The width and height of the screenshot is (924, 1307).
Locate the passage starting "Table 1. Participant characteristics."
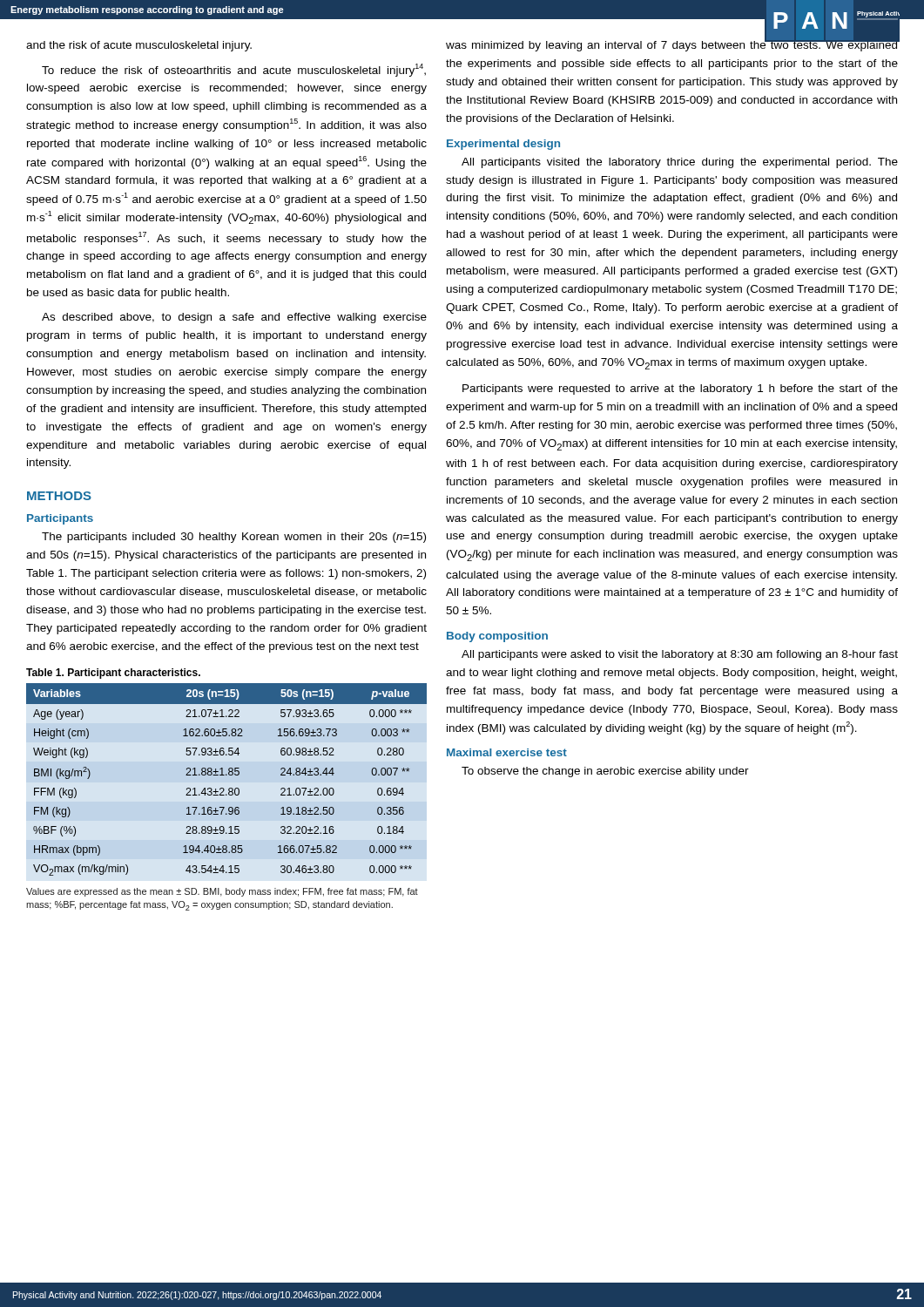(113, 673)
